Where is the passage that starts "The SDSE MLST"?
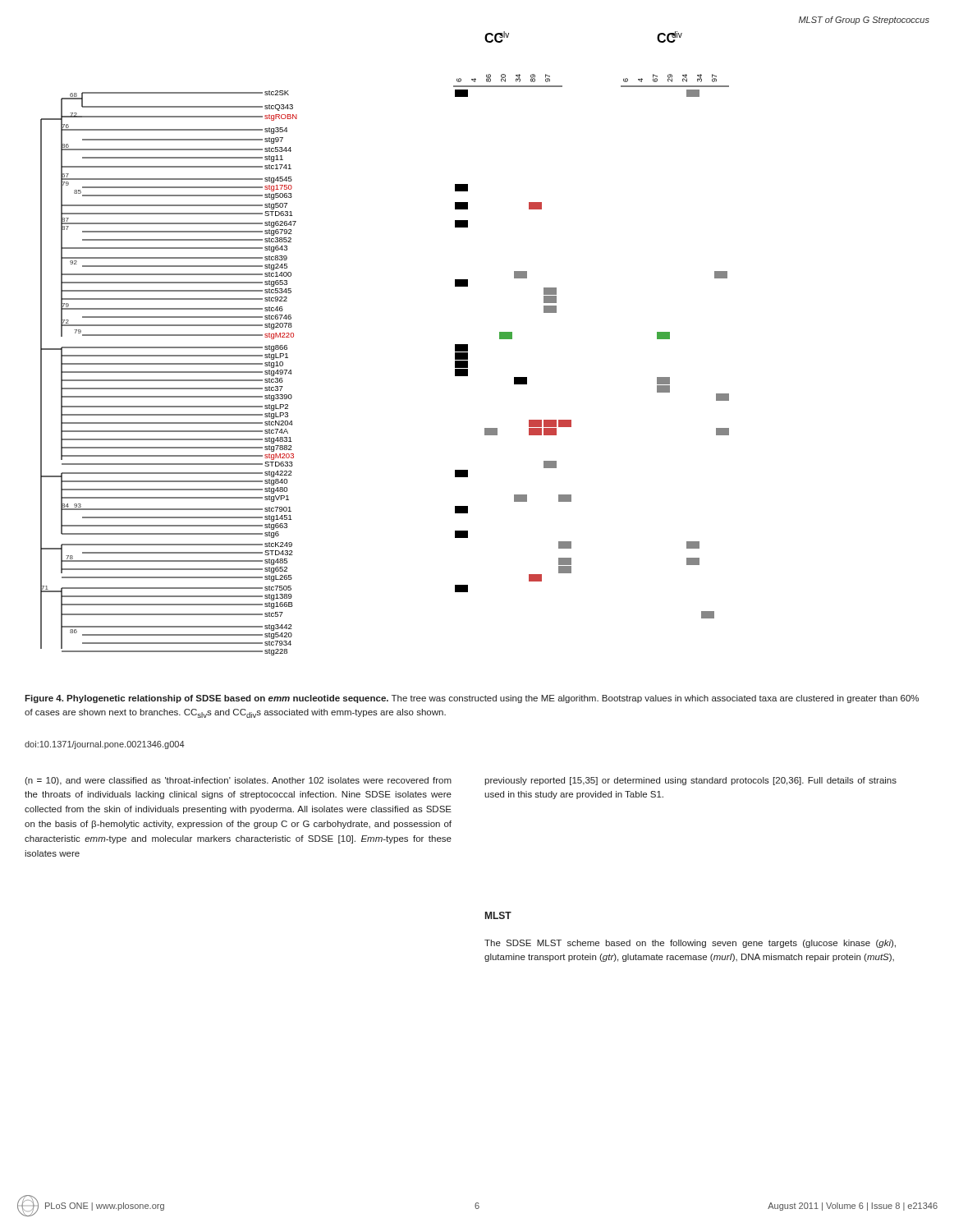The image size is (954, 1232). [x=690, y=951]
